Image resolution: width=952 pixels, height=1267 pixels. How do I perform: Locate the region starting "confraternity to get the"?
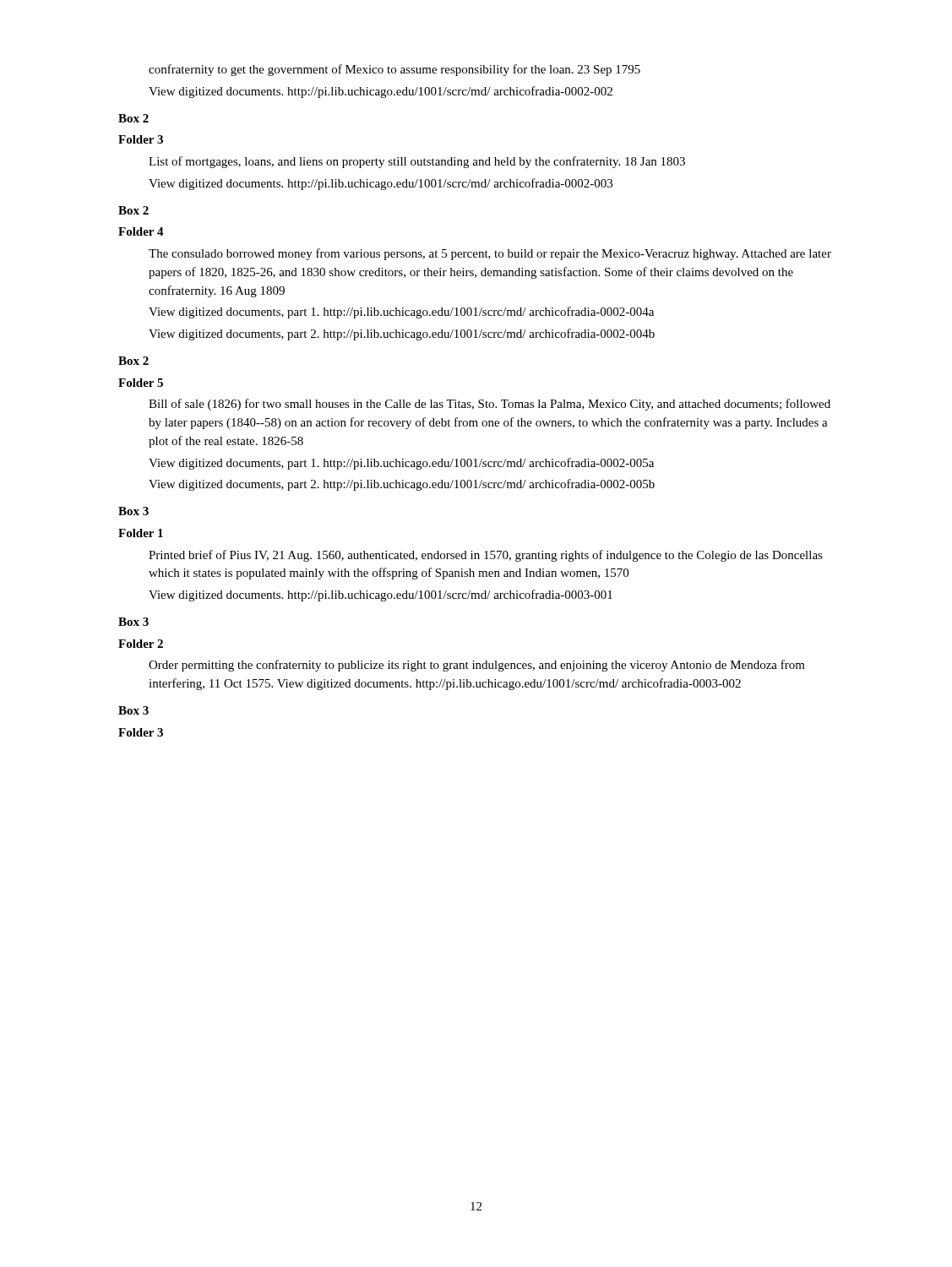491,81
